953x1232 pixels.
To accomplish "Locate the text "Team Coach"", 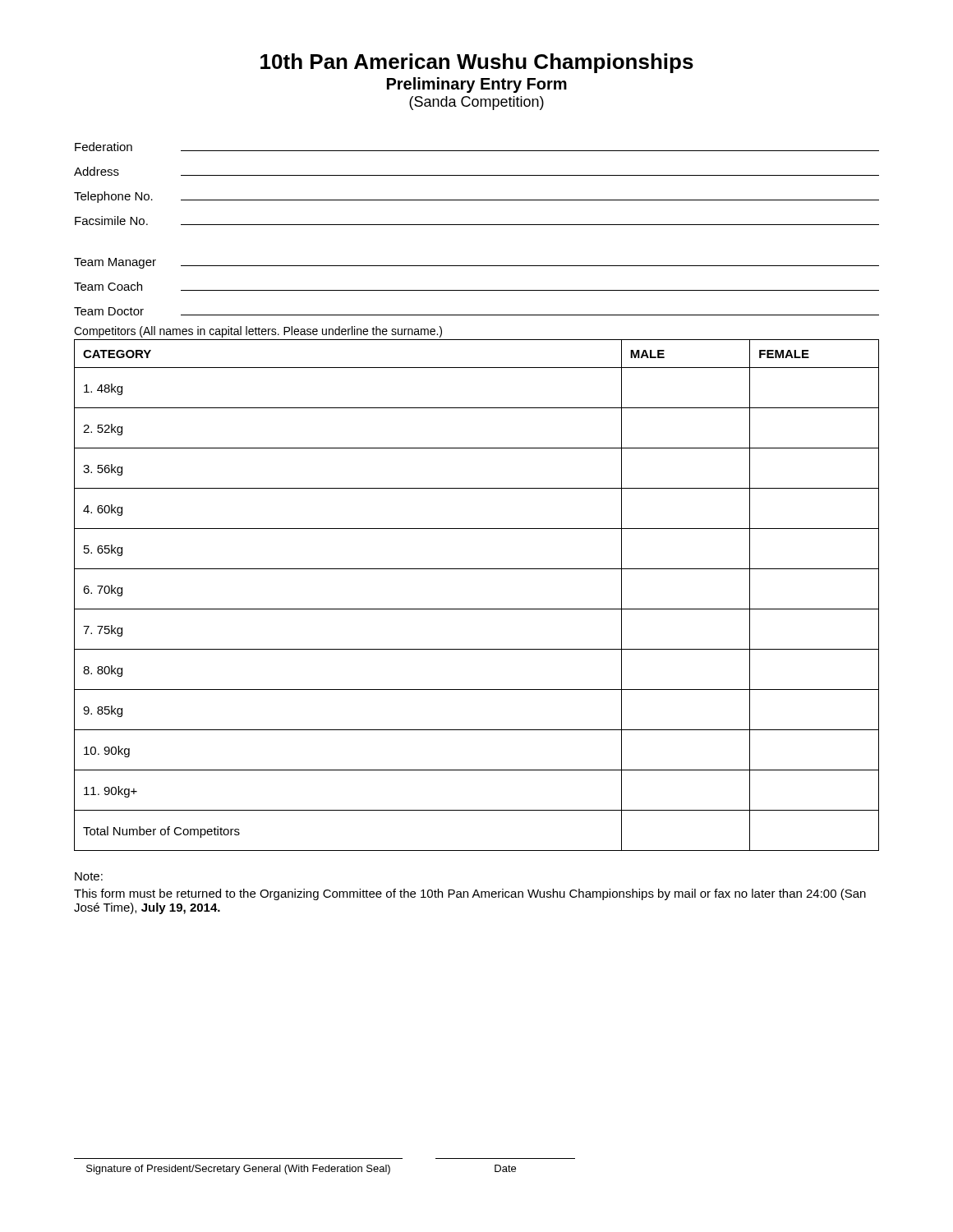I will tap(476, 284).
